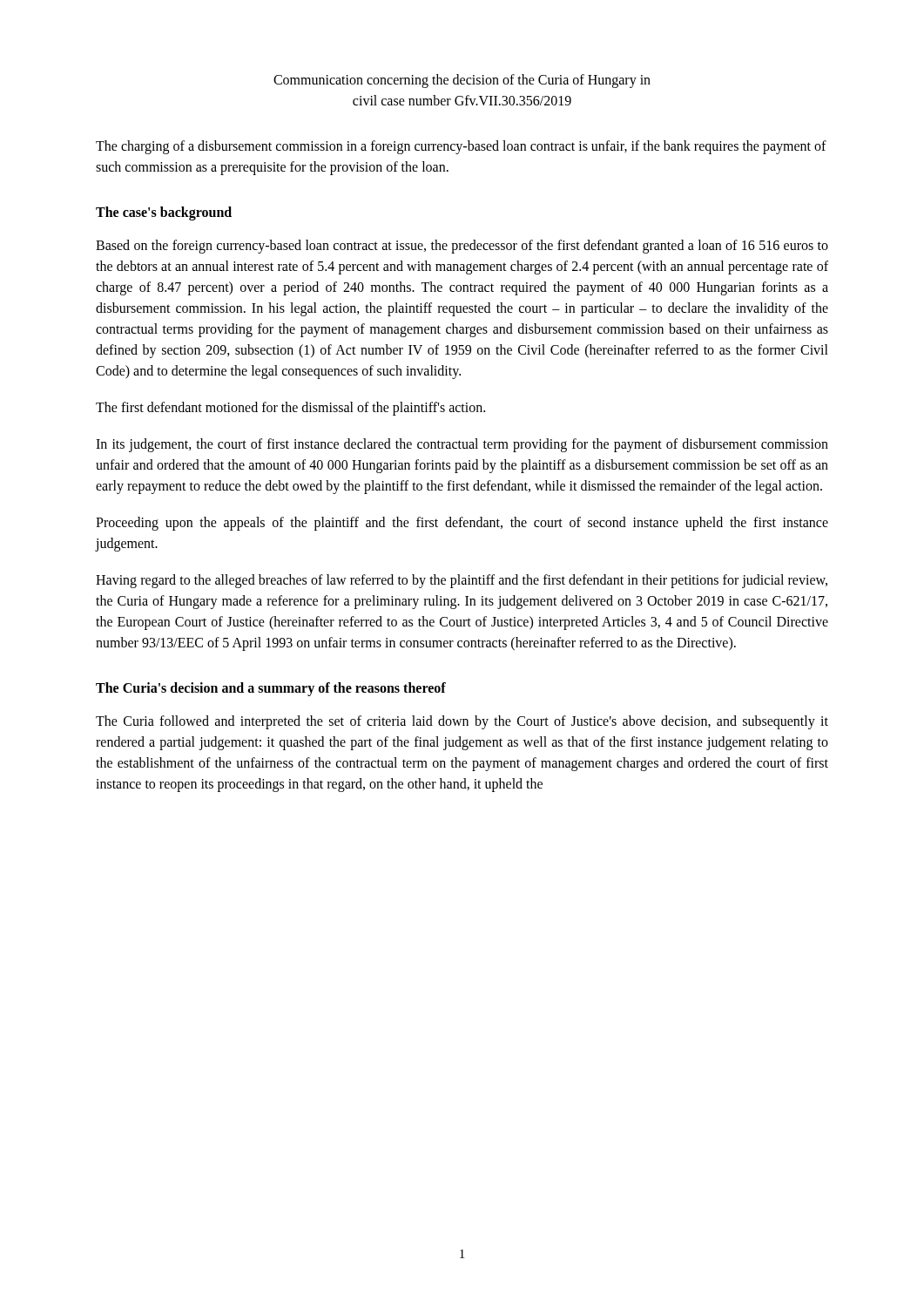Viewport: 924px width, 1307px height.
Task: Point to the block beginning "In its judgement, the"
Action: point(462,465)
